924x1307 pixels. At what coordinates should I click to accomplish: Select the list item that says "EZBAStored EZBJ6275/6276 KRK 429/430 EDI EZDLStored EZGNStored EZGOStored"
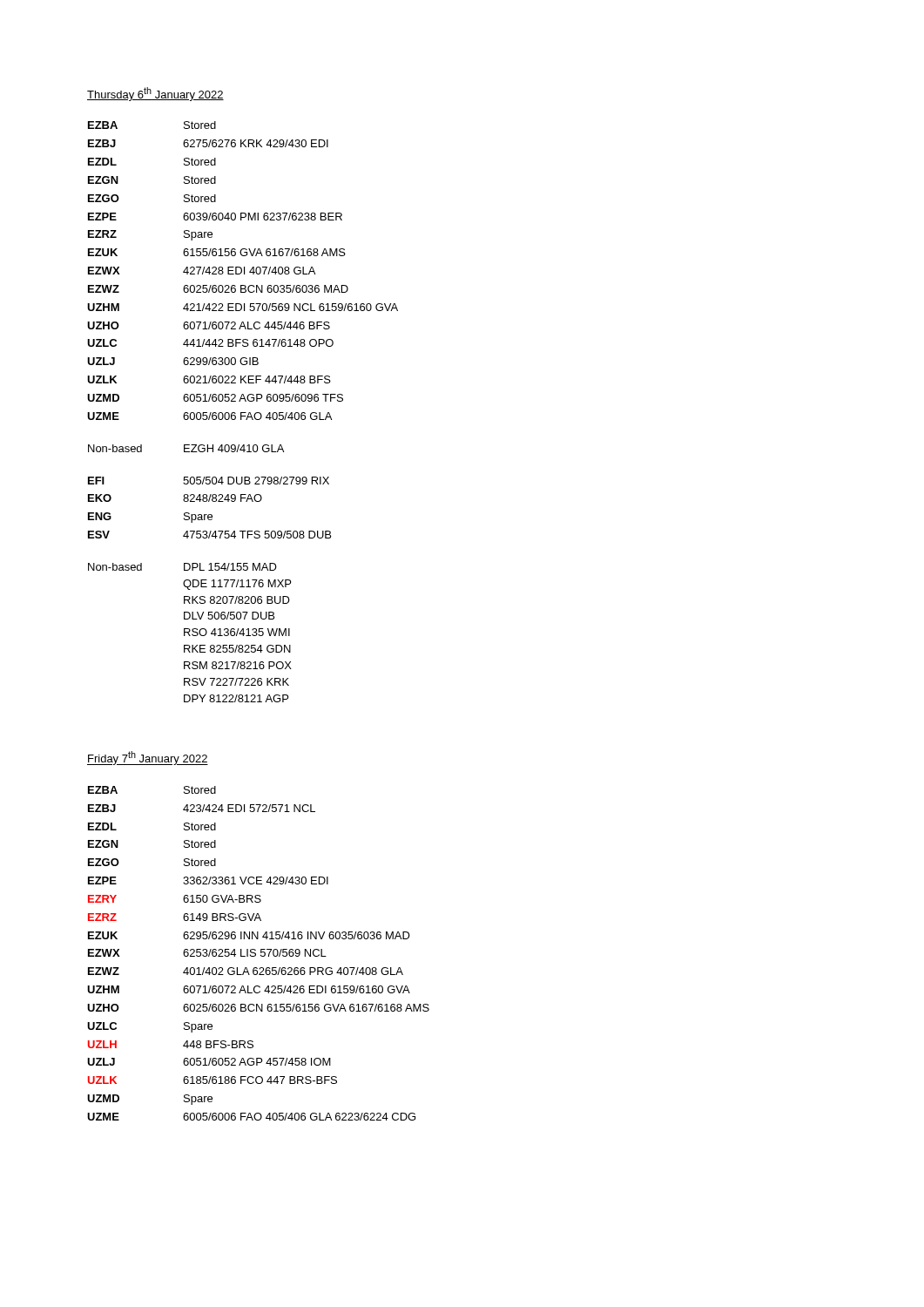click(243, 271)
